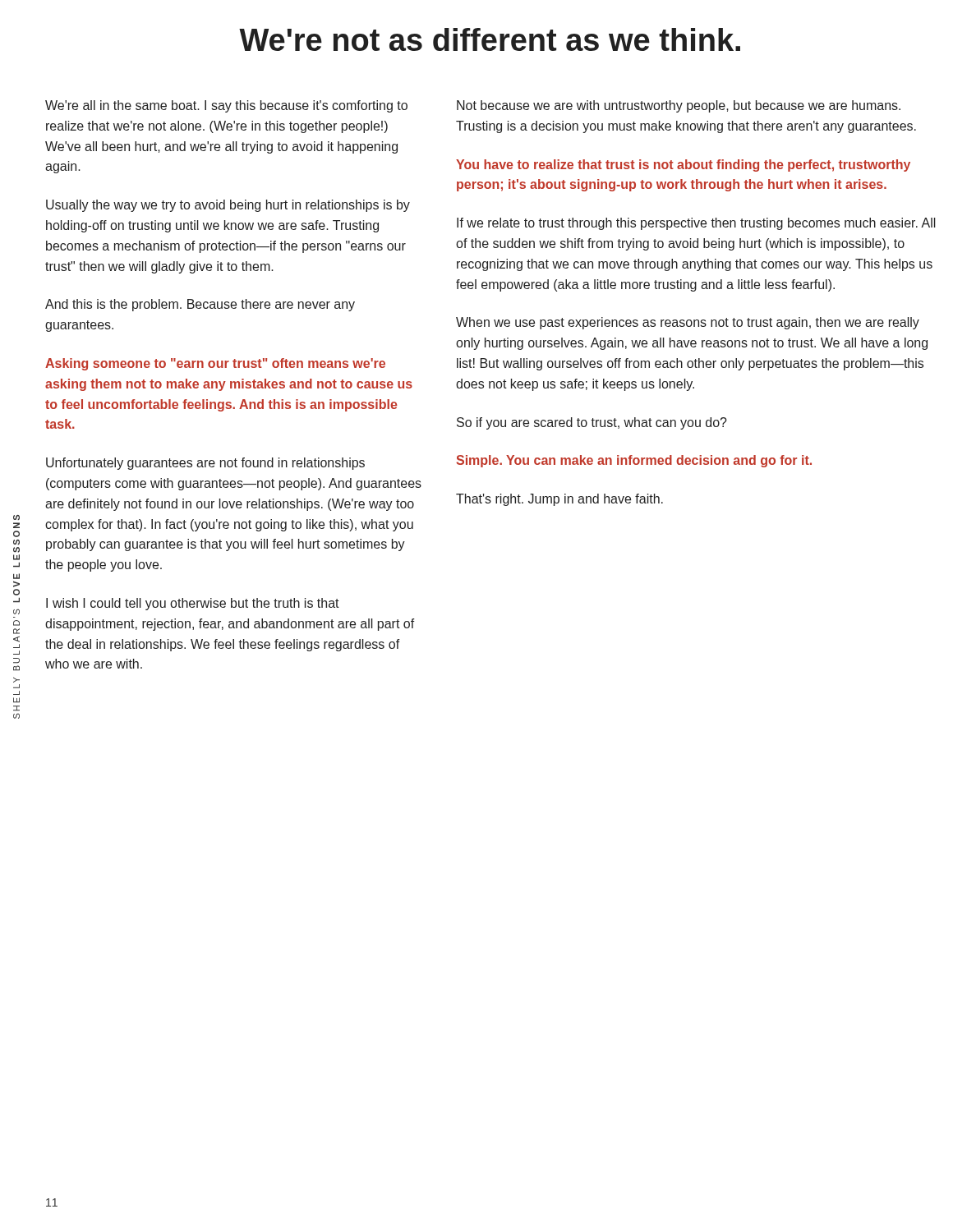Navigate to the text starting "When we use past experiences as reasons"

pyautogui.click(x=692, y=353)
